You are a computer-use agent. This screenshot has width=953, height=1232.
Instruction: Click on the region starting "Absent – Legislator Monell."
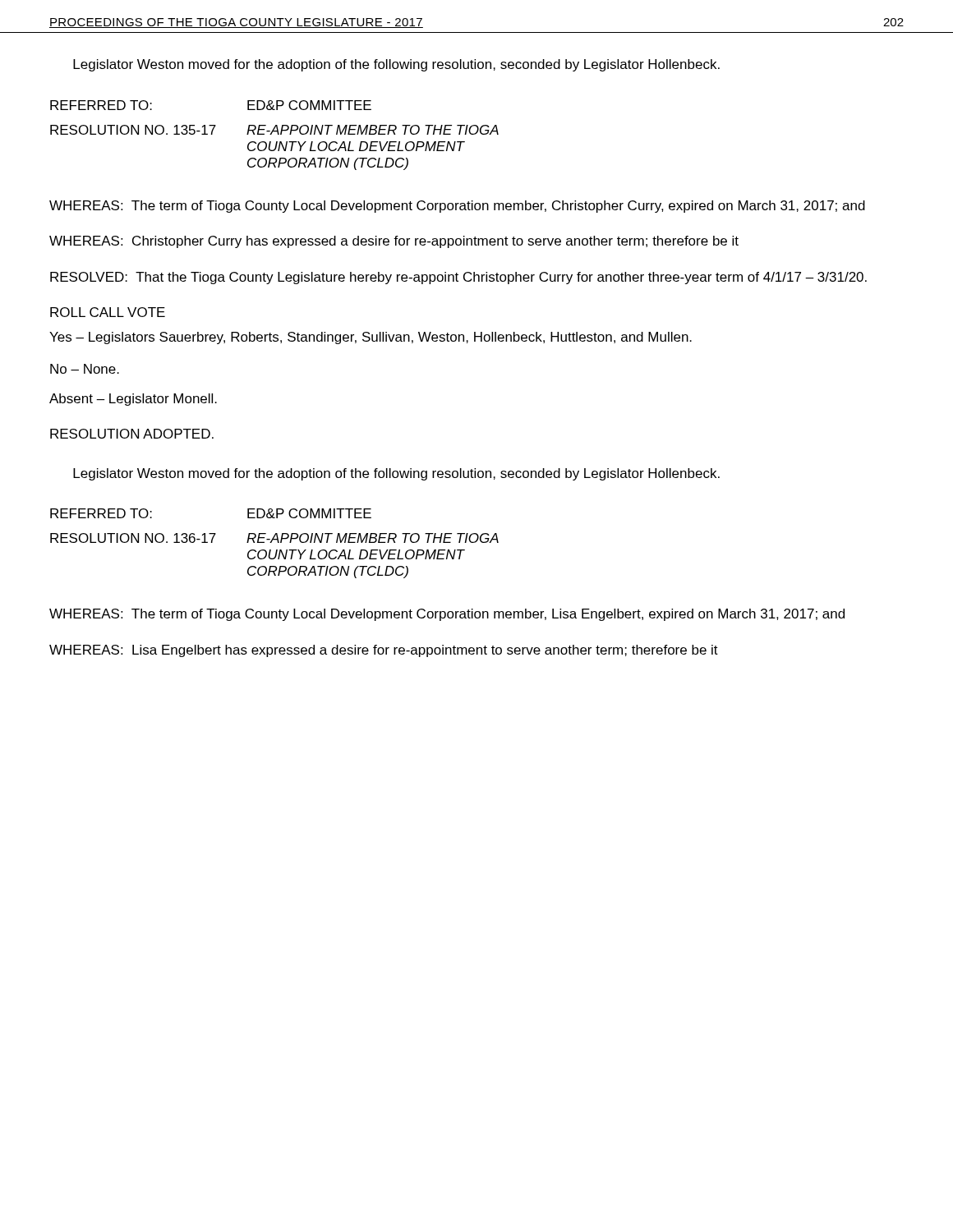point(134,398)
